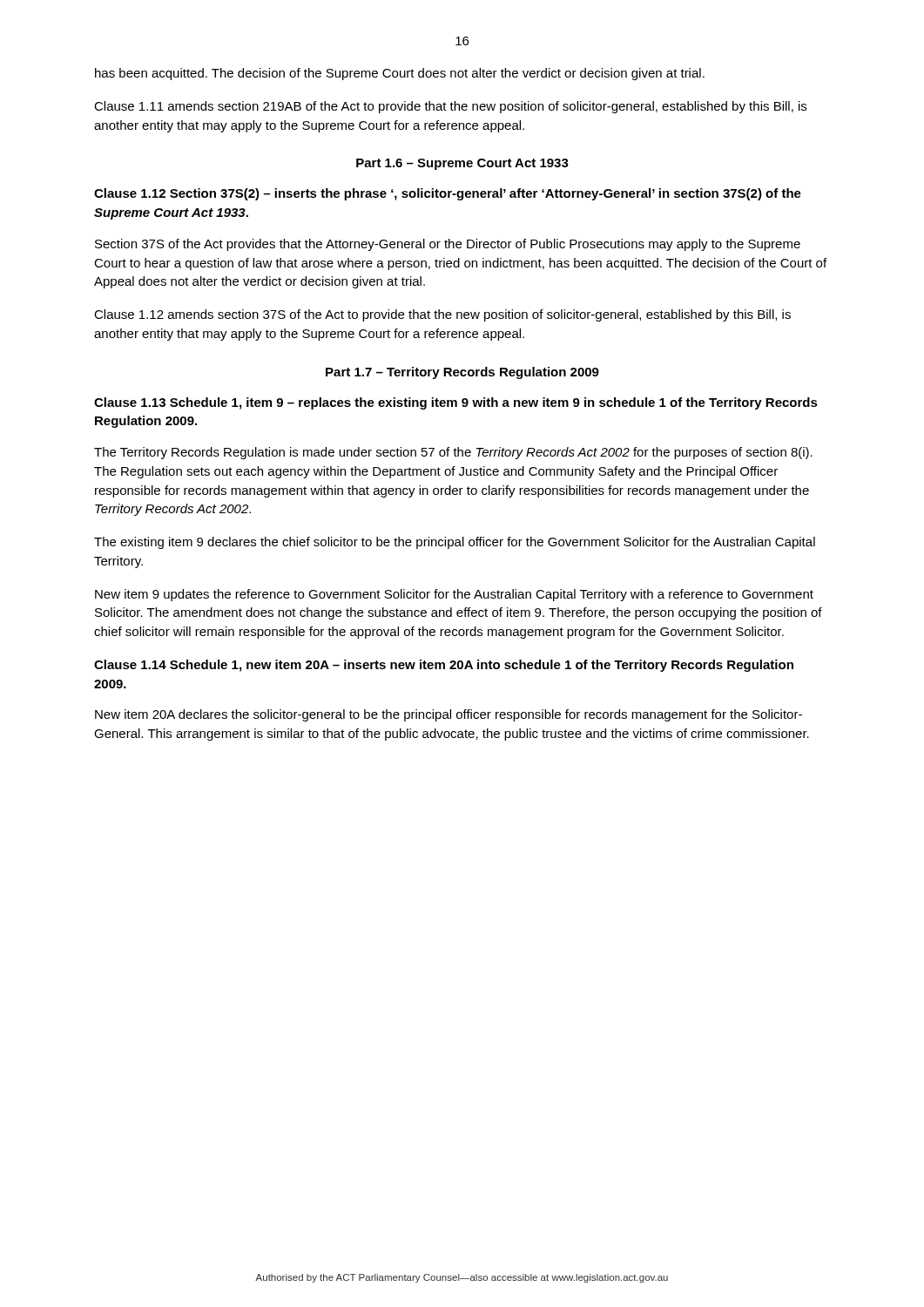This screenshot has height=1307, width=924.
Task: Find the passage starting "Clause 1.12 amends"
Action: coord(462,324)
